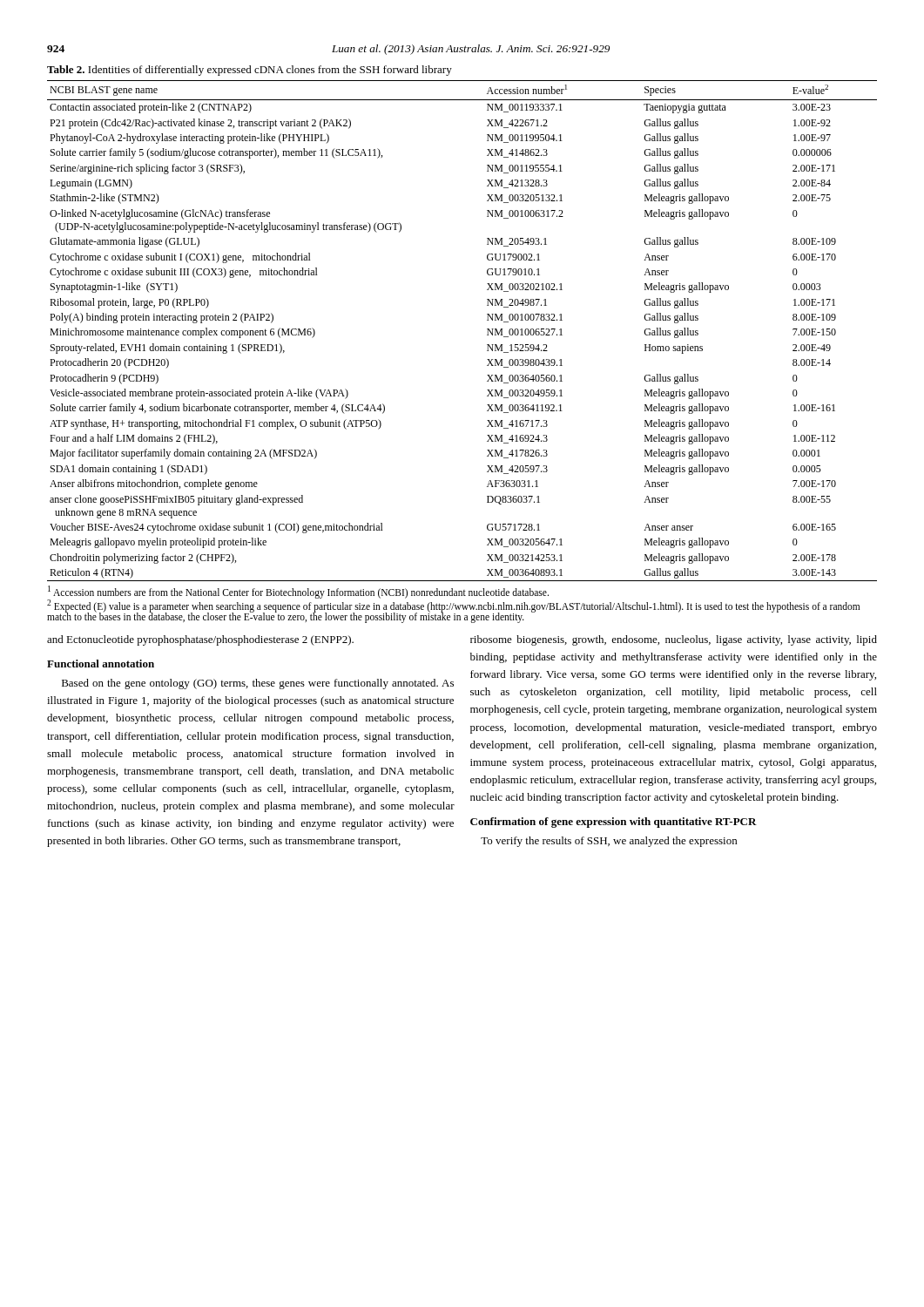Select the text block starting "1 Accession numbers are"

coord(454,603)
